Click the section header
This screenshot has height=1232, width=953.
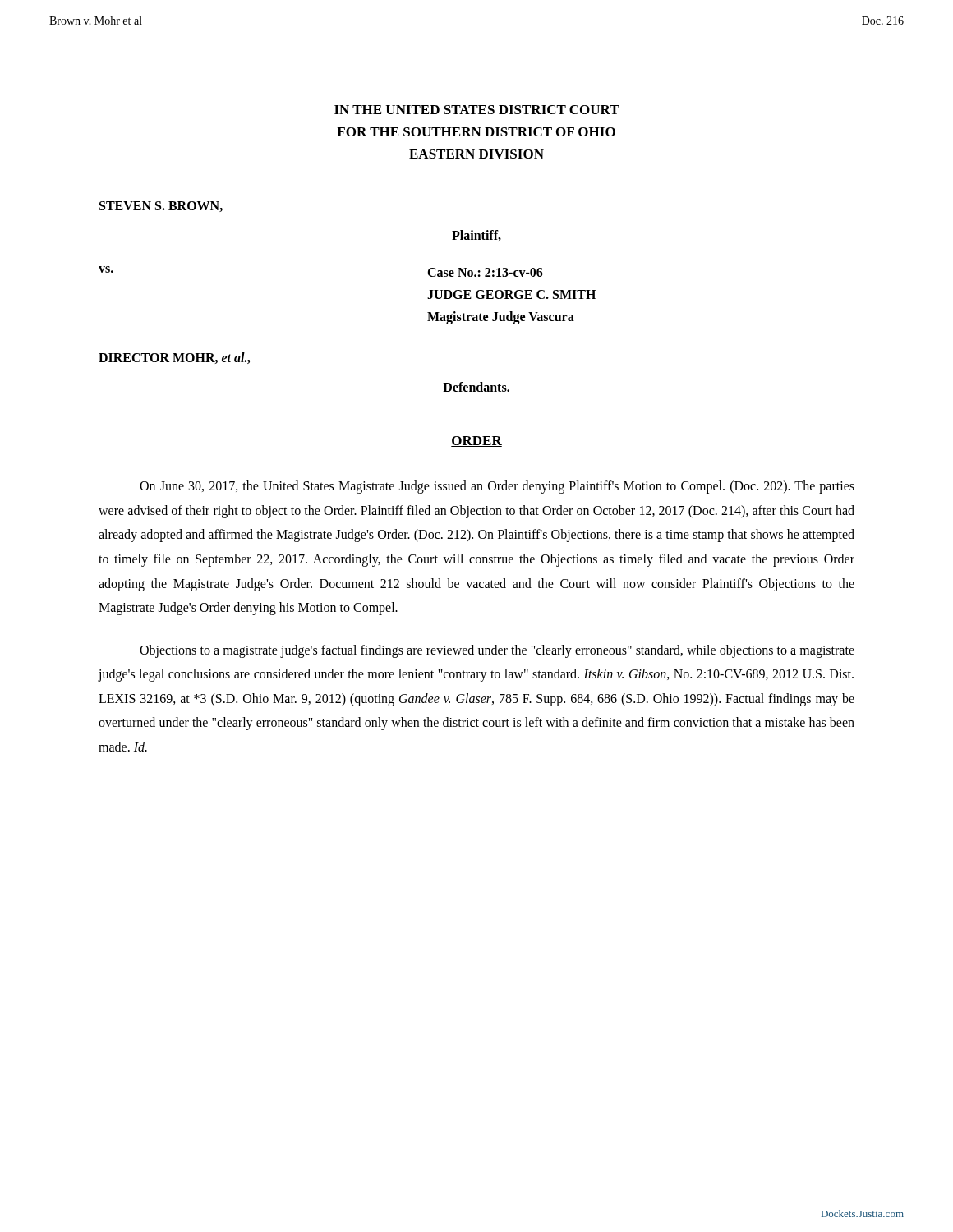476,441
